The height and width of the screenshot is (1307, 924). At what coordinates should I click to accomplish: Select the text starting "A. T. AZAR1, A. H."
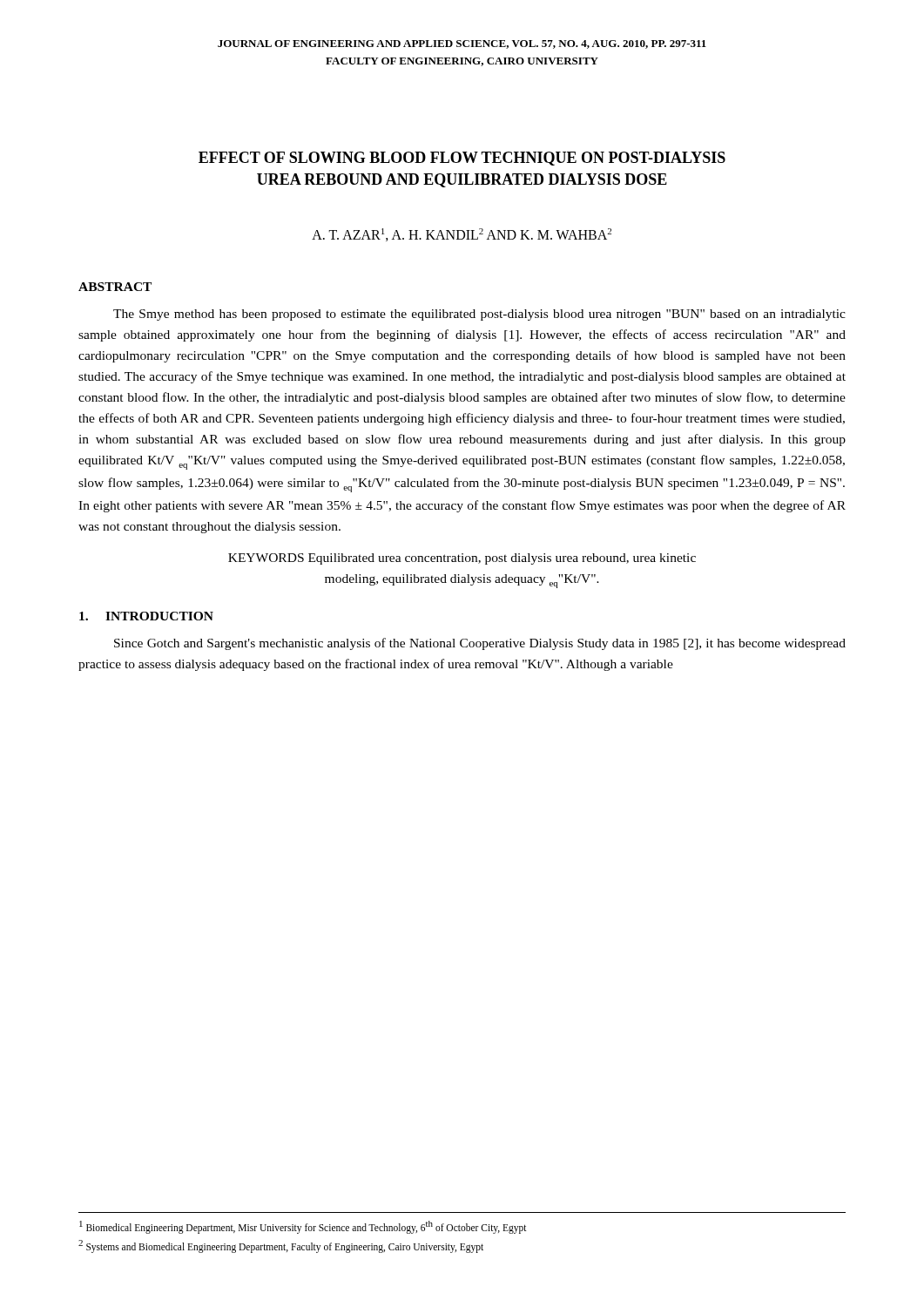pos(462,234)
